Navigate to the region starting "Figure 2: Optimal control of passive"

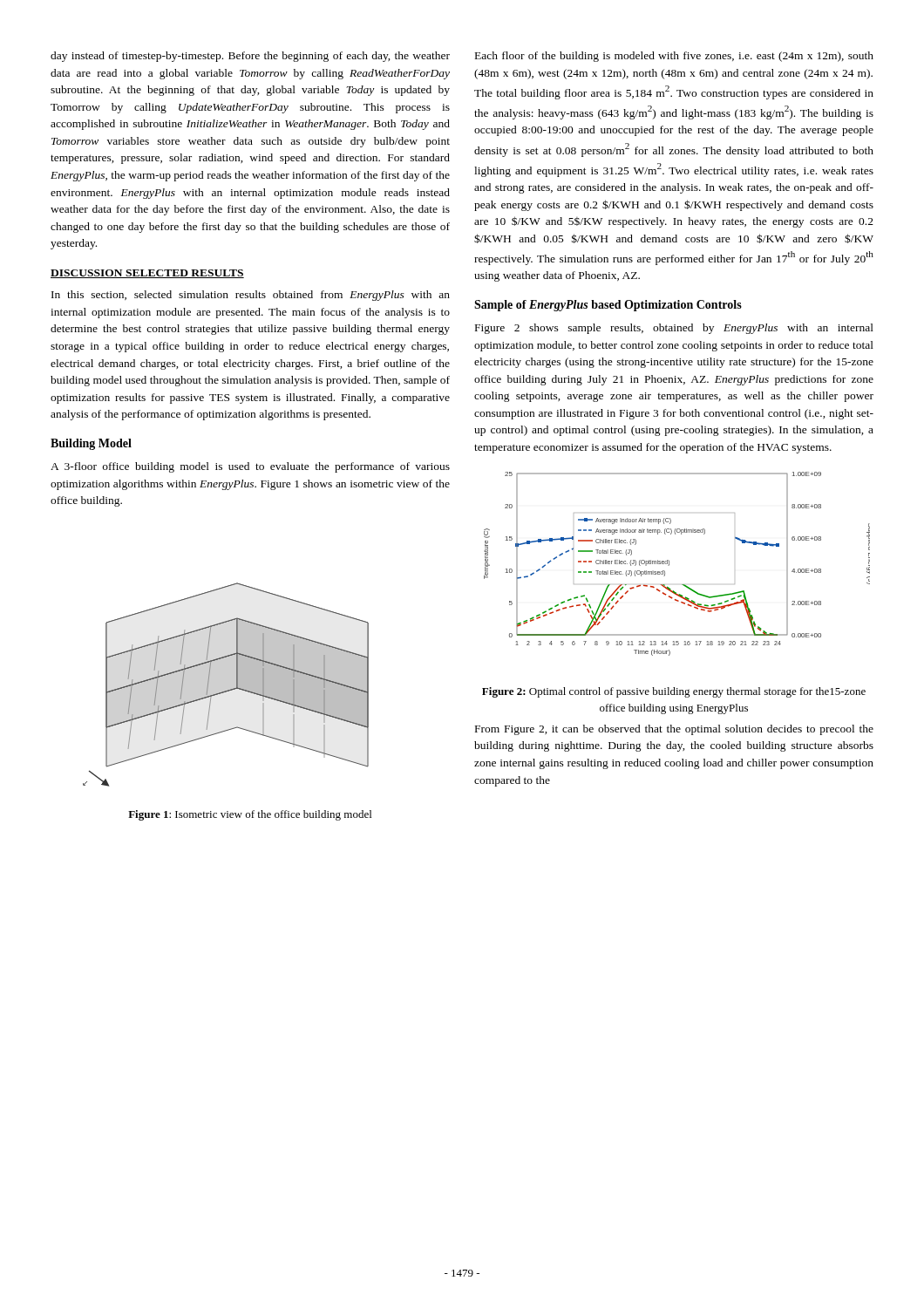point(674,699)
